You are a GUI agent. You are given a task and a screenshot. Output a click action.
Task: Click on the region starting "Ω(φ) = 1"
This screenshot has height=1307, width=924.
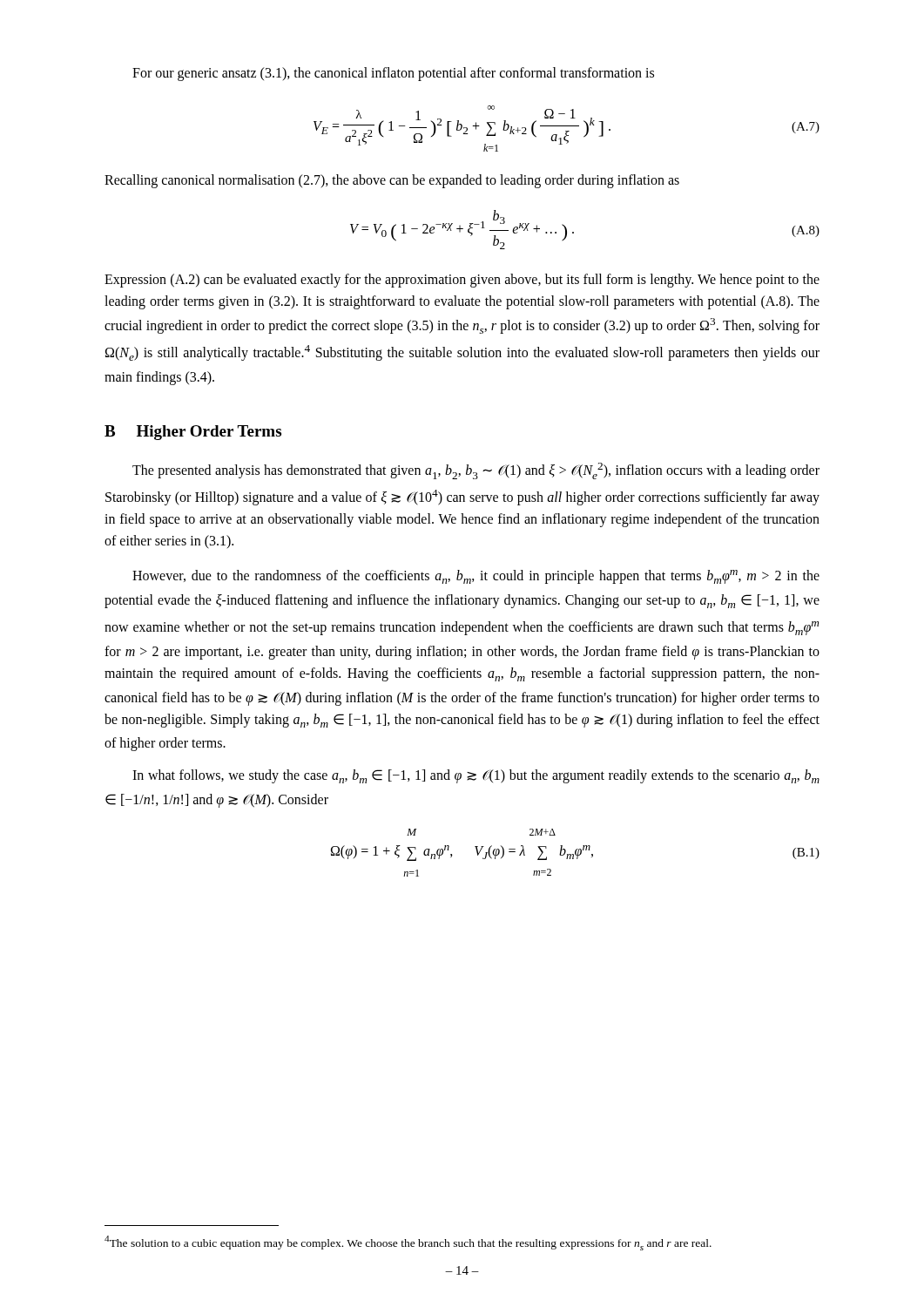point(575,852)
